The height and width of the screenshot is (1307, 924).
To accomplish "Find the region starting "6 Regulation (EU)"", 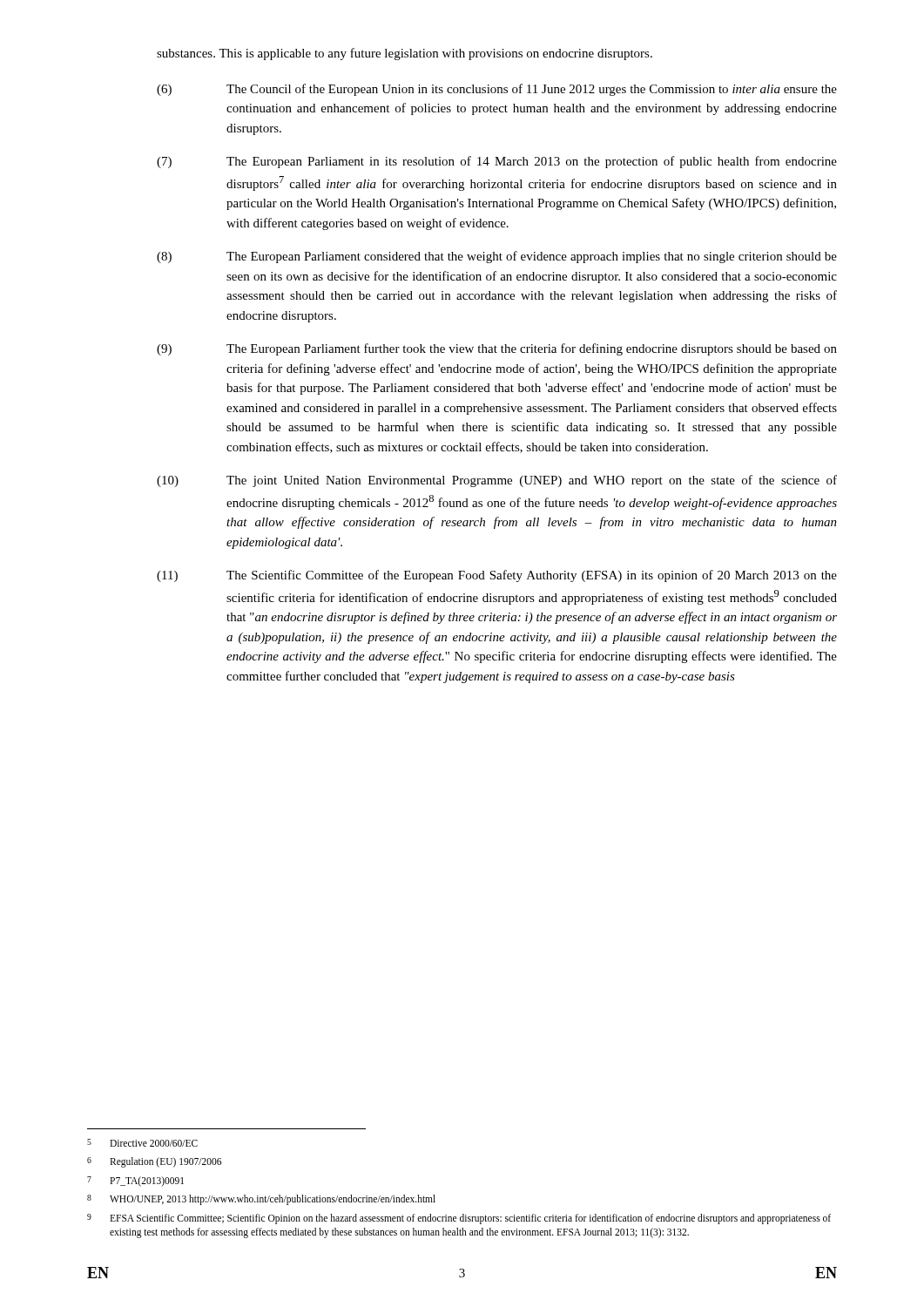I will (x=154, y=1163).
